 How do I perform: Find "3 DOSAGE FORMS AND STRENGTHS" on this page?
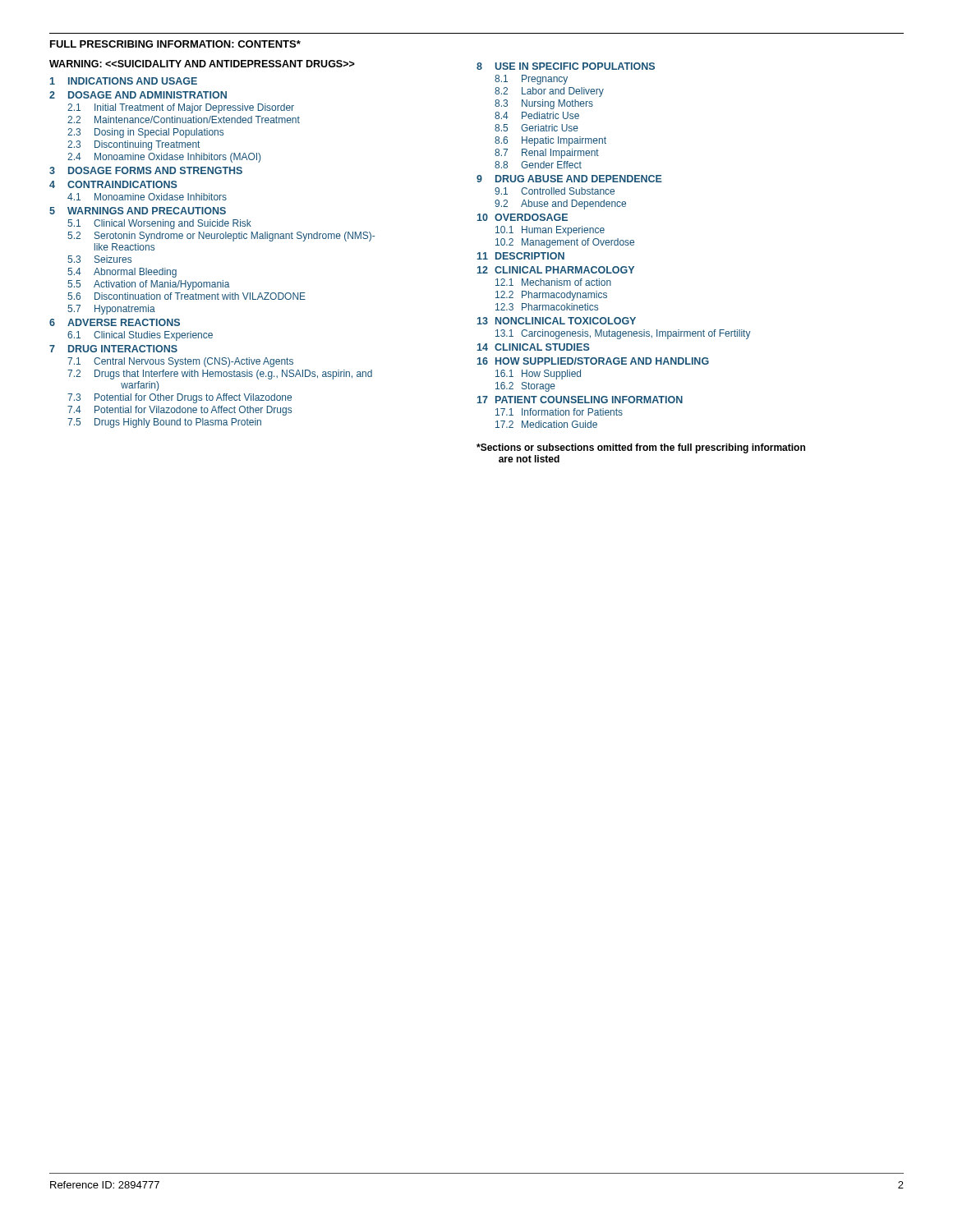(146, 171)
